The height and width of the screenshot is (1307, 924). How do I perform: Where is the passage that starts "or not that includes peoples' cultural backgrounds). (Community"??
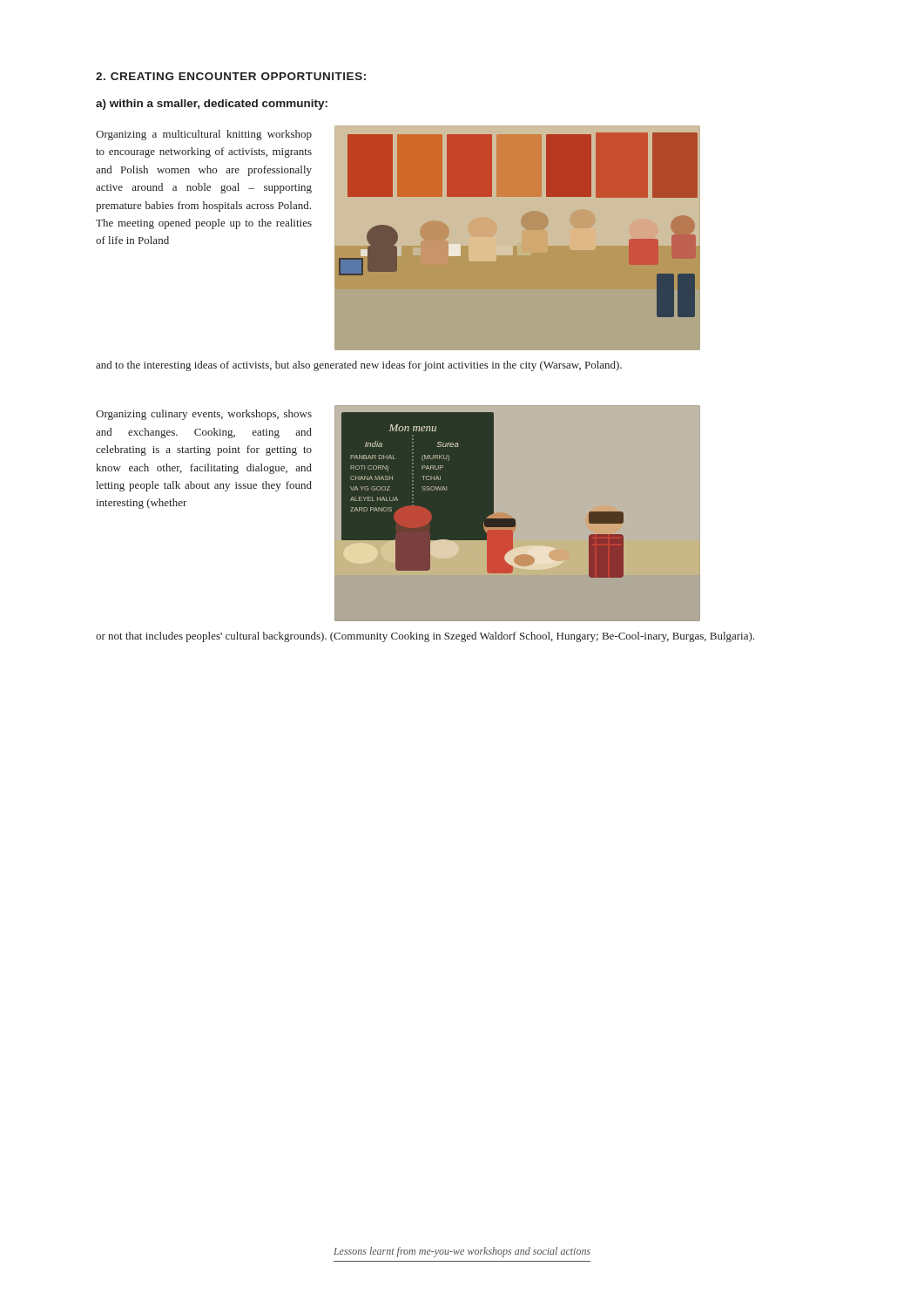(425, 636)
